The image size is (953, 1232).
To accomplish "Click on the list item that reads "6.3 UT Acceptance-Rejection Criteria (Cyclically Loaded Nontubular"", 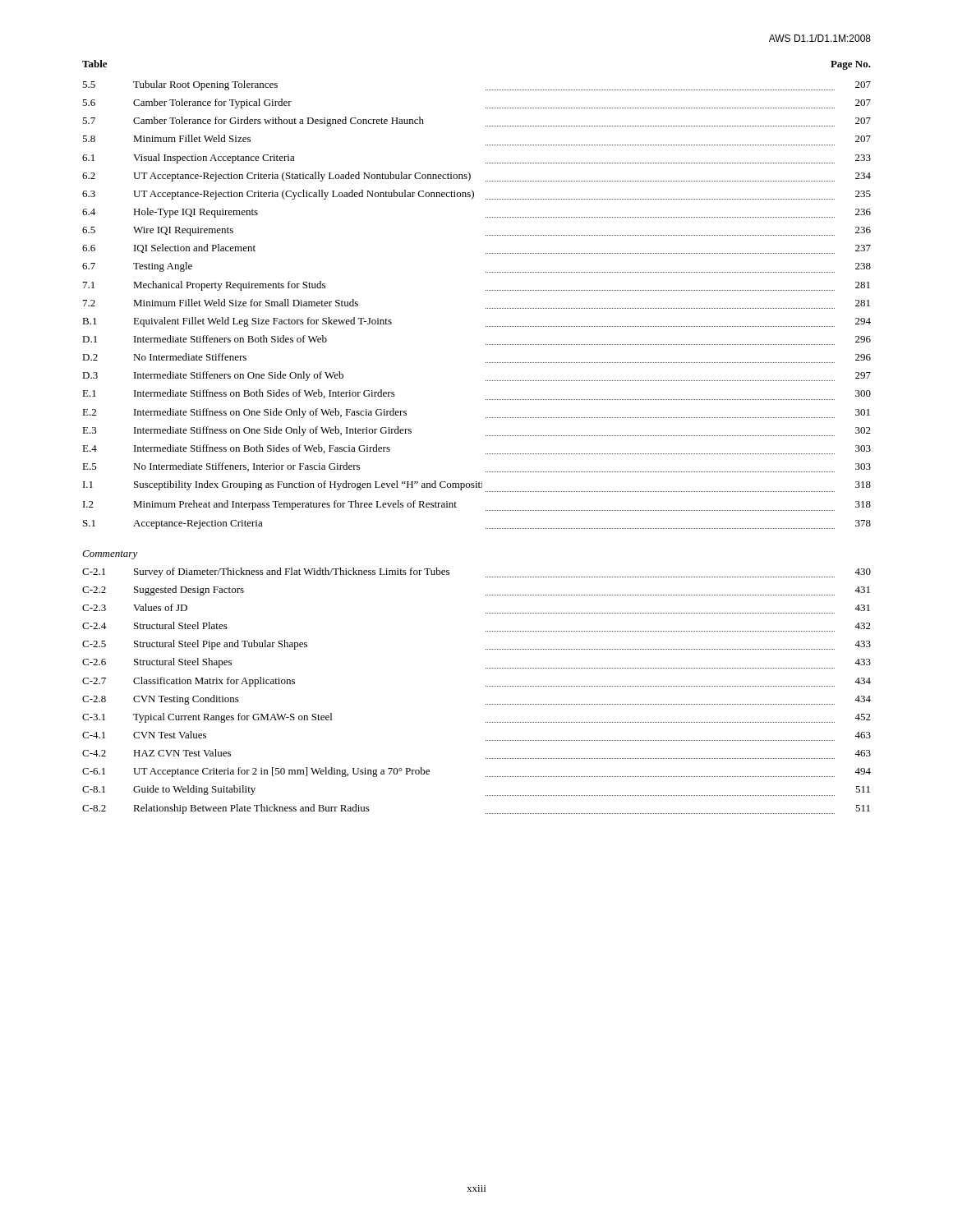I will click(x=476, y=194).
